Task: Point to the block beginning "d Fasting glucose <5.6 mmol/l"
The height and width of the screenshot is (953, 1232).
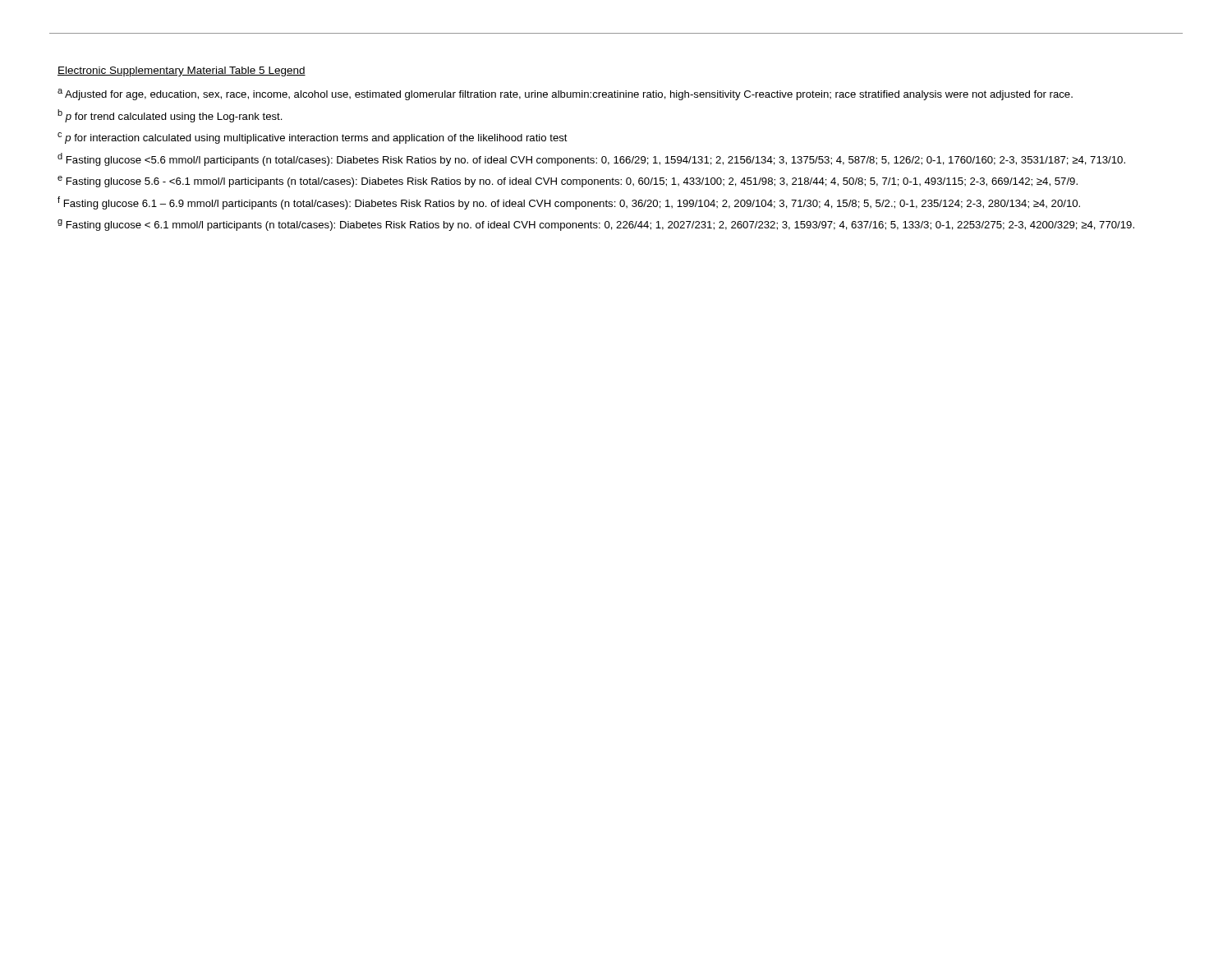Action: click(592, 158)
